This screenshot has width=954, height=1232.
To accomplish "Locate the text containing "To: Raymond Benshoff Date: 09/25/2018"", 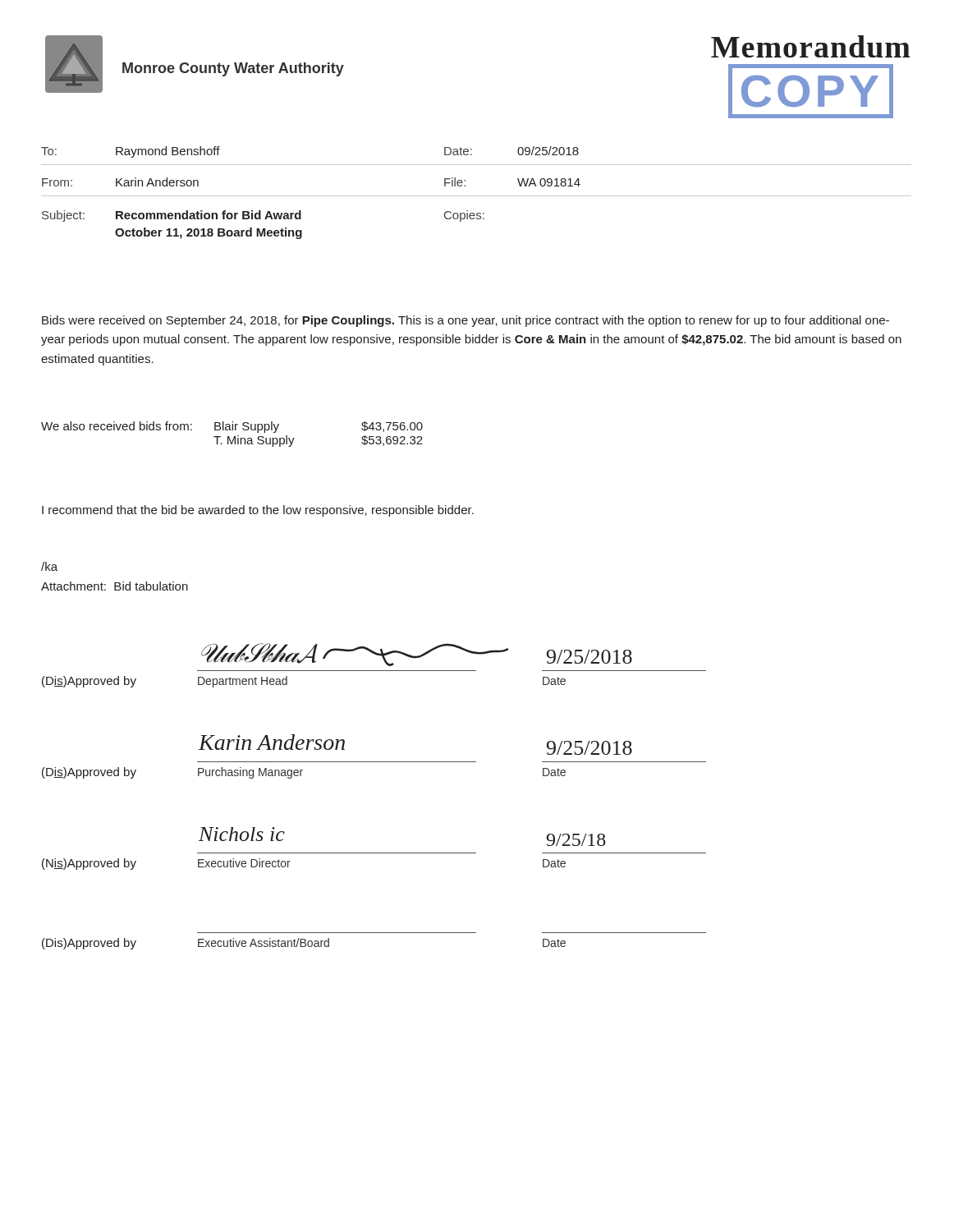I will 48,152.
